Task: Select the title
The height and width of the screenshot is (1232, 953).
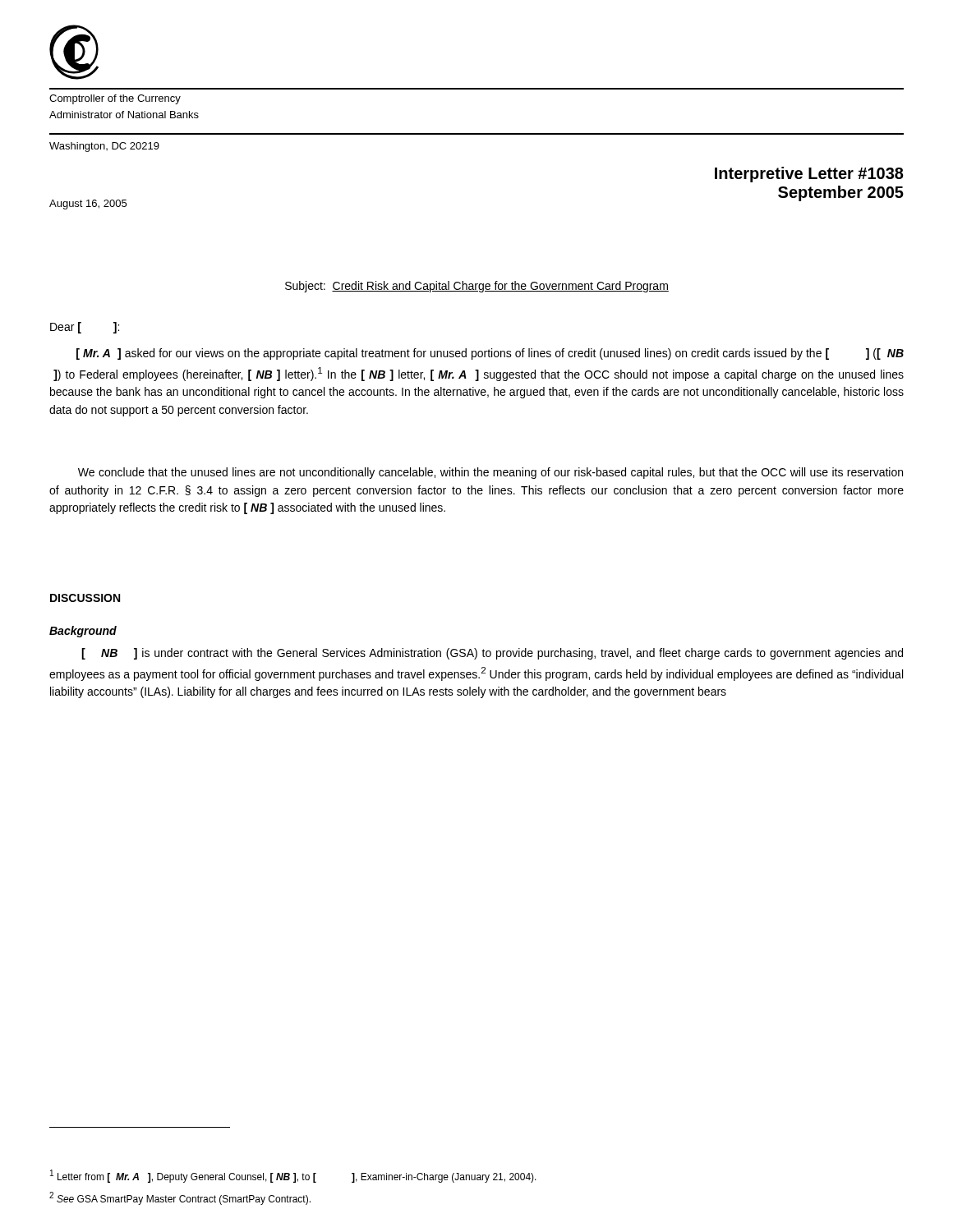Action: pos(809,183)
